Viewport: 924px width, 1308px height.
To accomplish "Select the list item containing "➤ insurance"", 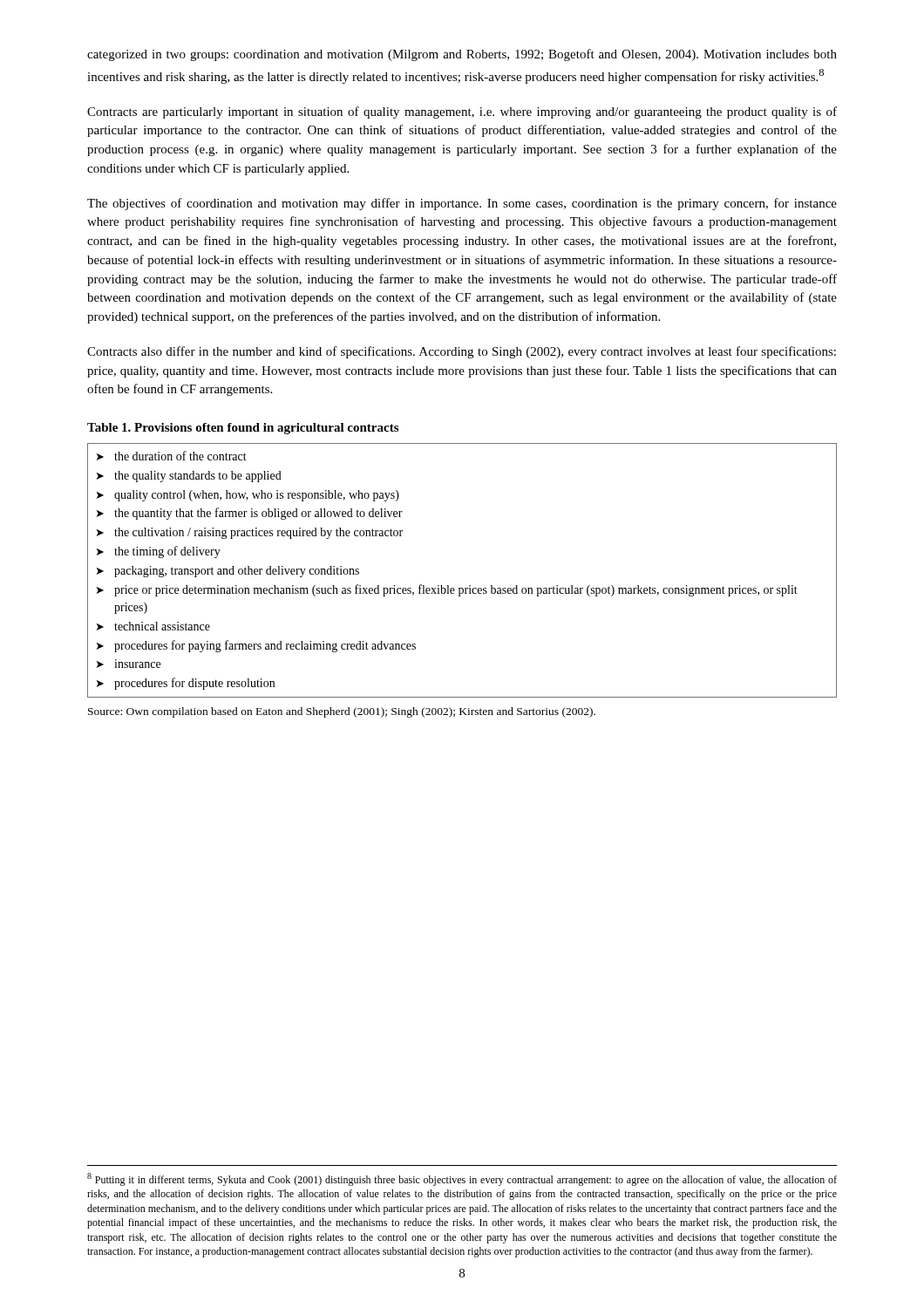I will pyautogui.click(x=129, y=664).
